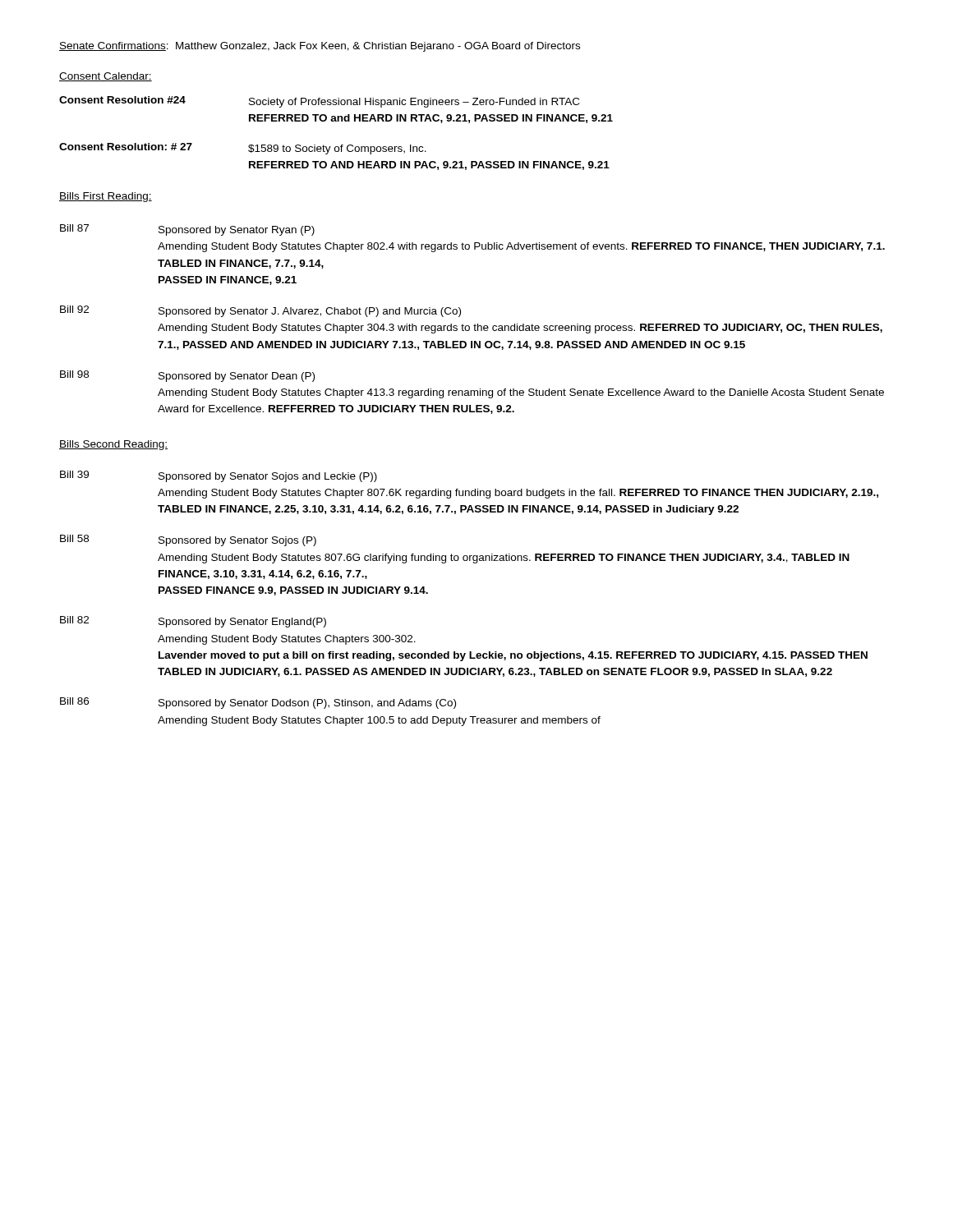
Task: Find "Bill 82" on this page
Action: 74,620
